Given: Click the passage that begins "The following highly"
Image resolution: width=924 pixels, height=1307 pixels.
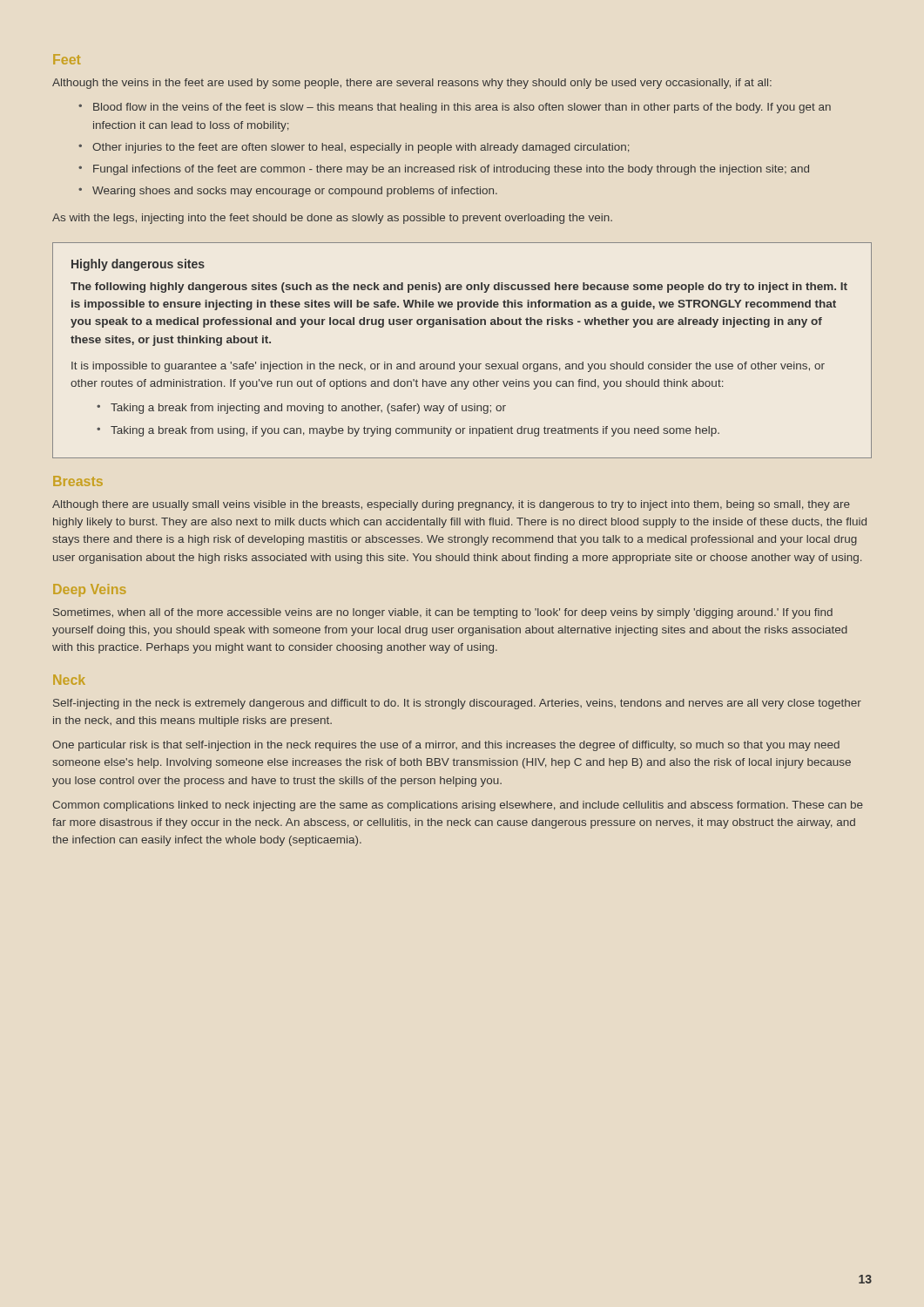Looking at the screenshot, I should point(459,312).
